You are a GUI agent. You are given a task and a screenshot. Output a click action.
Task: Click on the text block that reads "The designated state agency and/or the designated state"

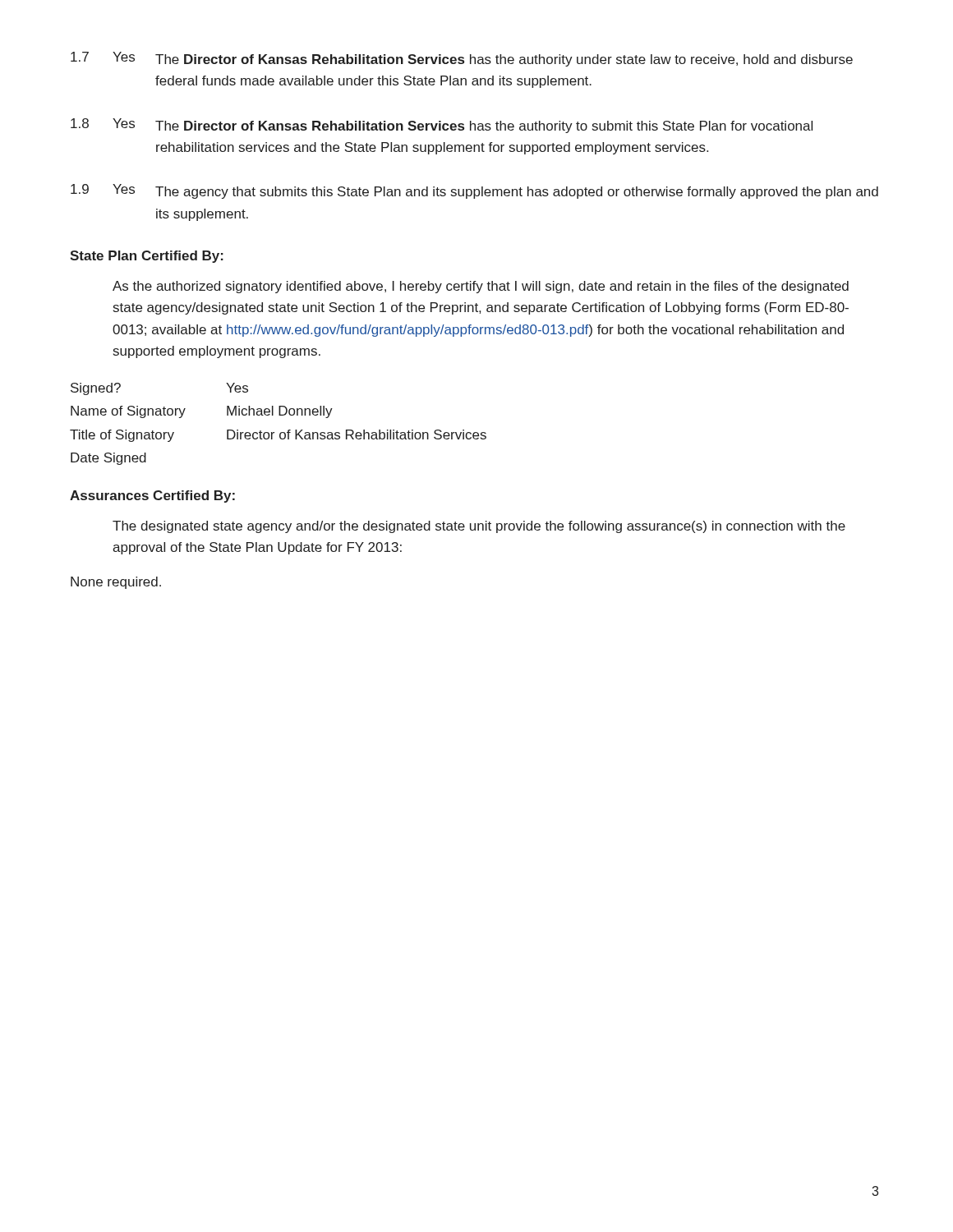coord(479,537)
